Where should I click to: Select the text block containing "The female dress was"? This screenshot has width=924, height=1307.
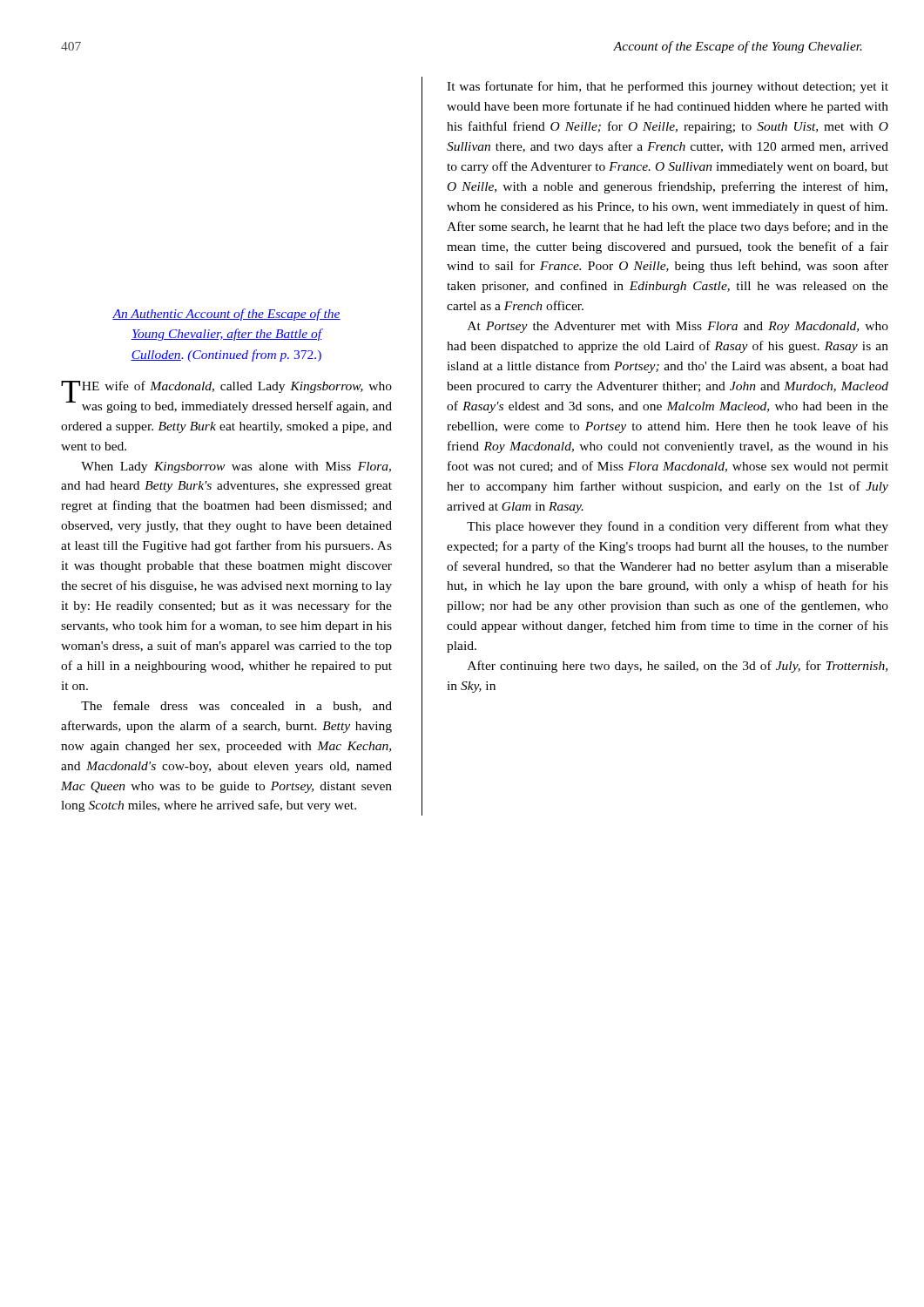click(x=226, y=756)
